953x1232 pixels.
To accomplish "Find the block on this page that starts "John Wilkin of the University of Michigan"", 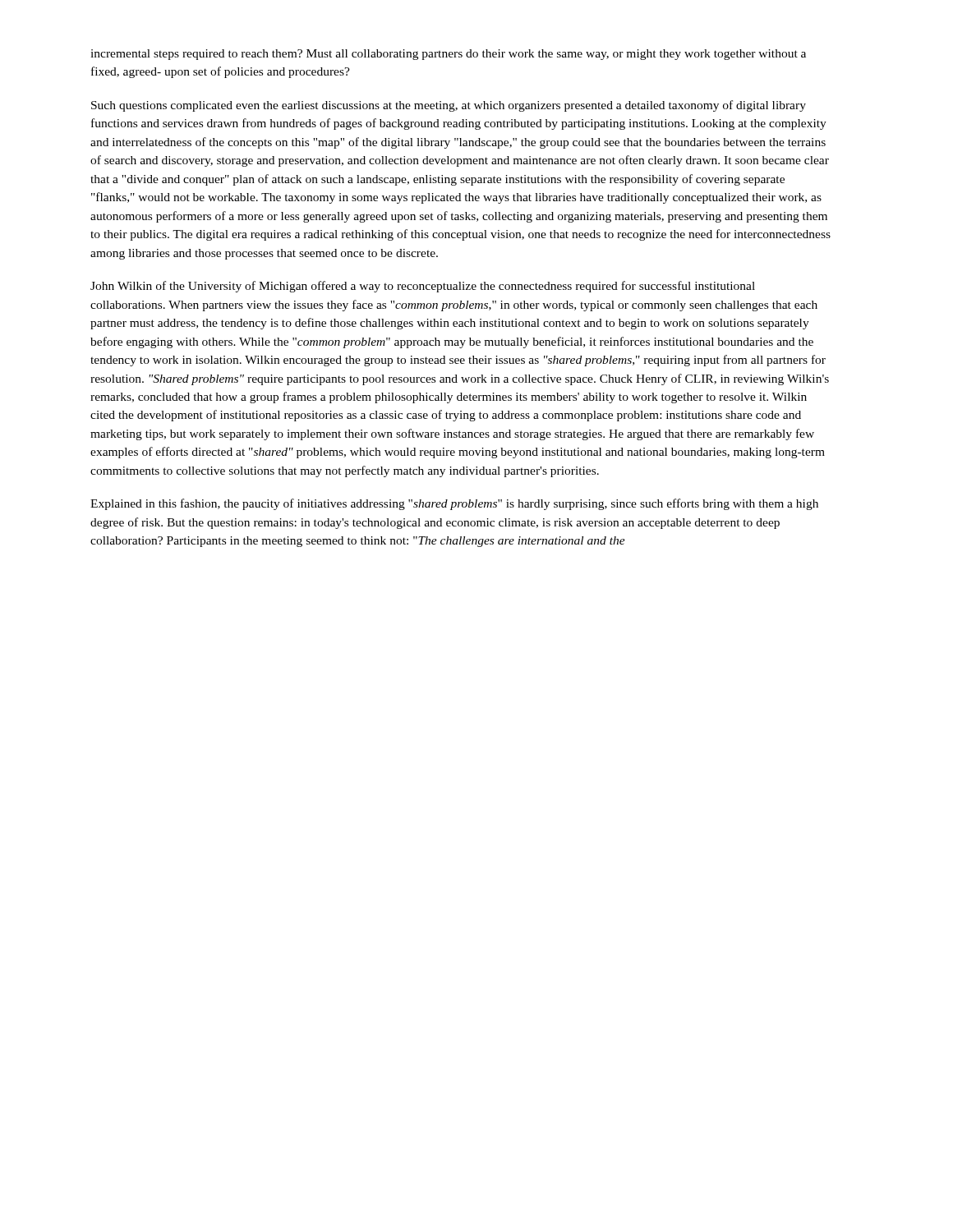I will click(460, 378).
